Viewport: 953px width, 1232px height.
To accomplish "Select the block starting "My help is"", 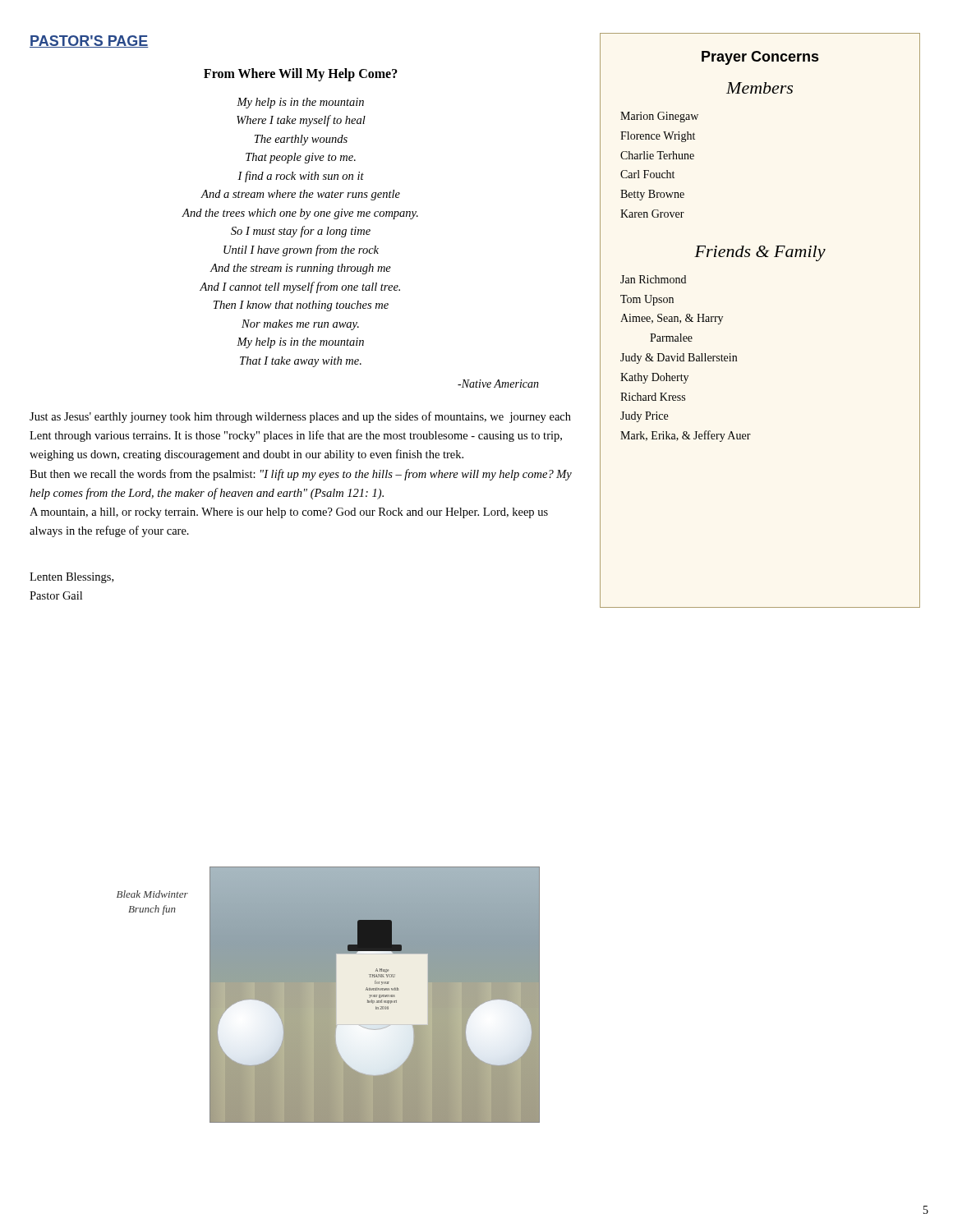I will click(301, 231).
